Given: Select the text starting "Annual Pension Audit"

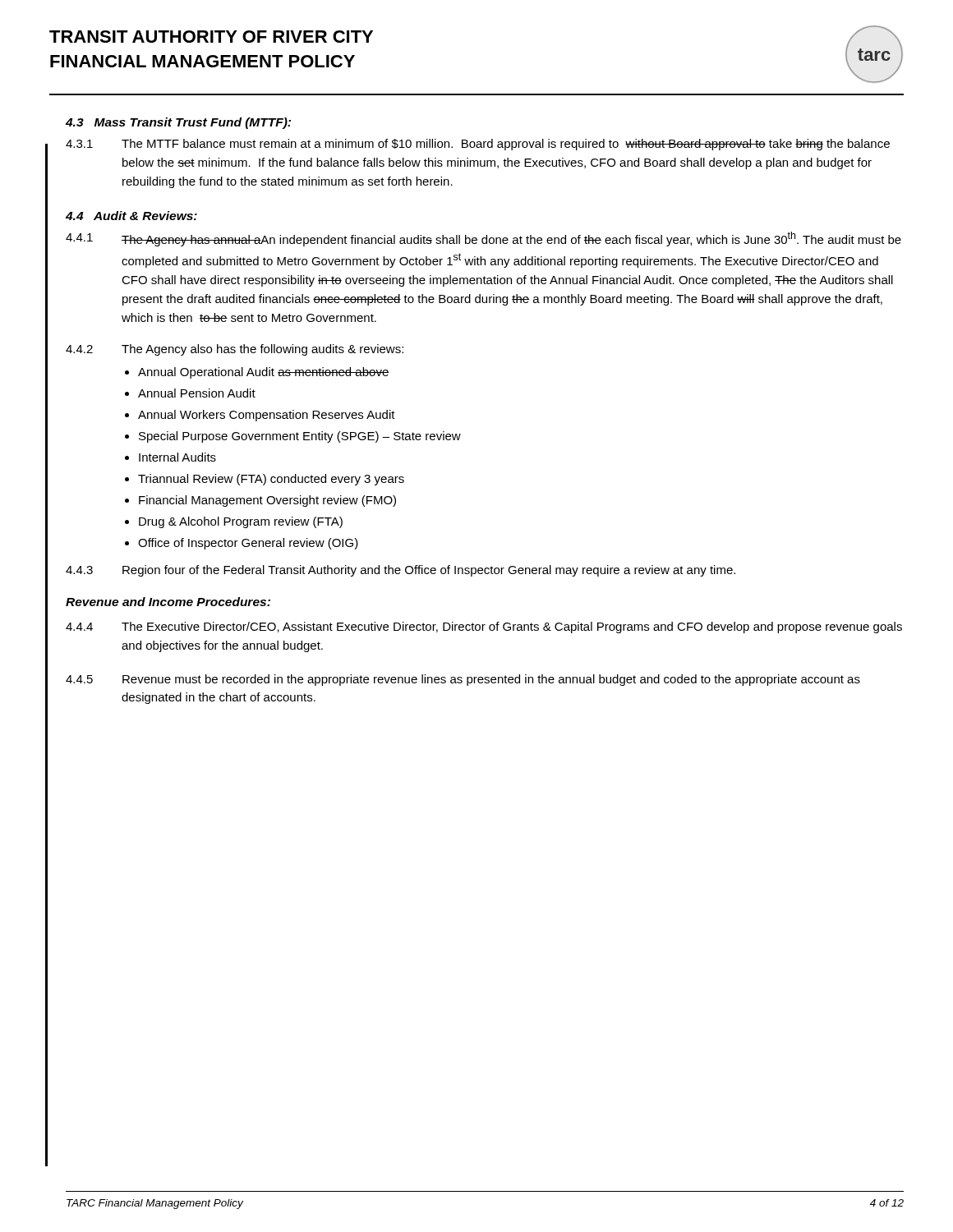Looking at the screenshot, I should click(197, 393).
